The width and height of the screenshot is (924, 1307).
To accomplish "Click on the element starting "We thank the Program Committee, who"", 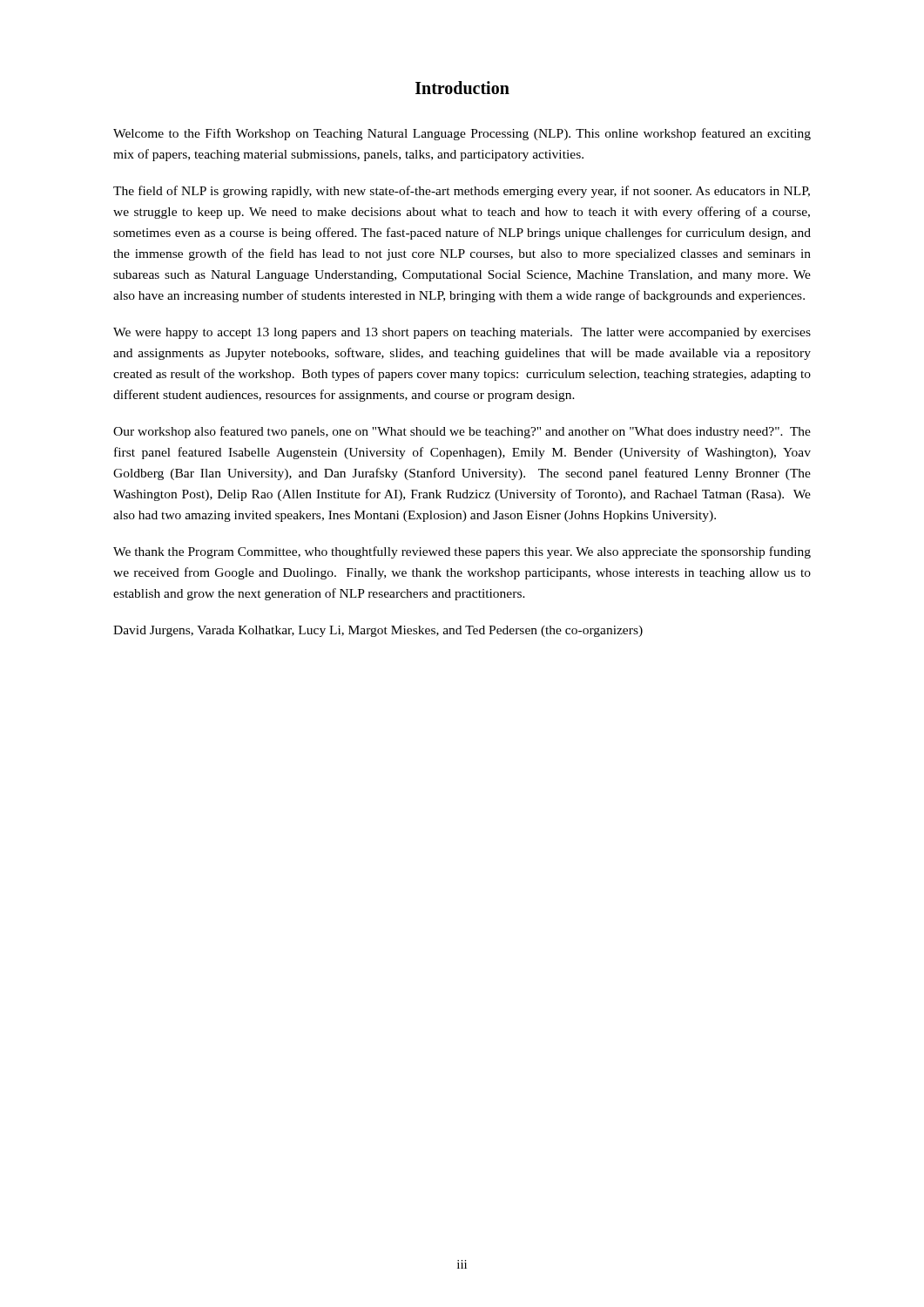I will (x=462, y=572).
